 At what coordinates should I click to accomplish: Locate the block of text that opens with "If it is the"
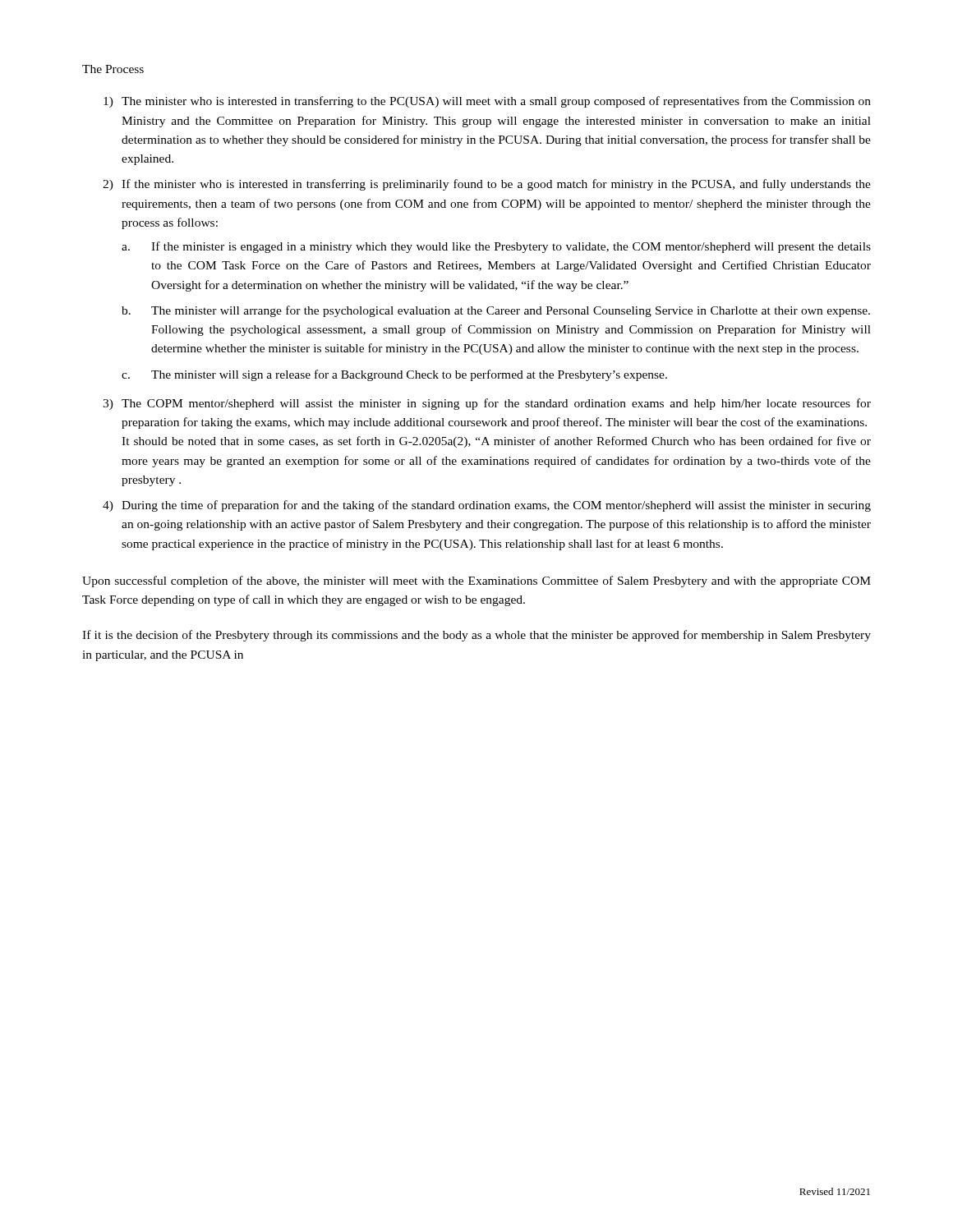[476, 644]
